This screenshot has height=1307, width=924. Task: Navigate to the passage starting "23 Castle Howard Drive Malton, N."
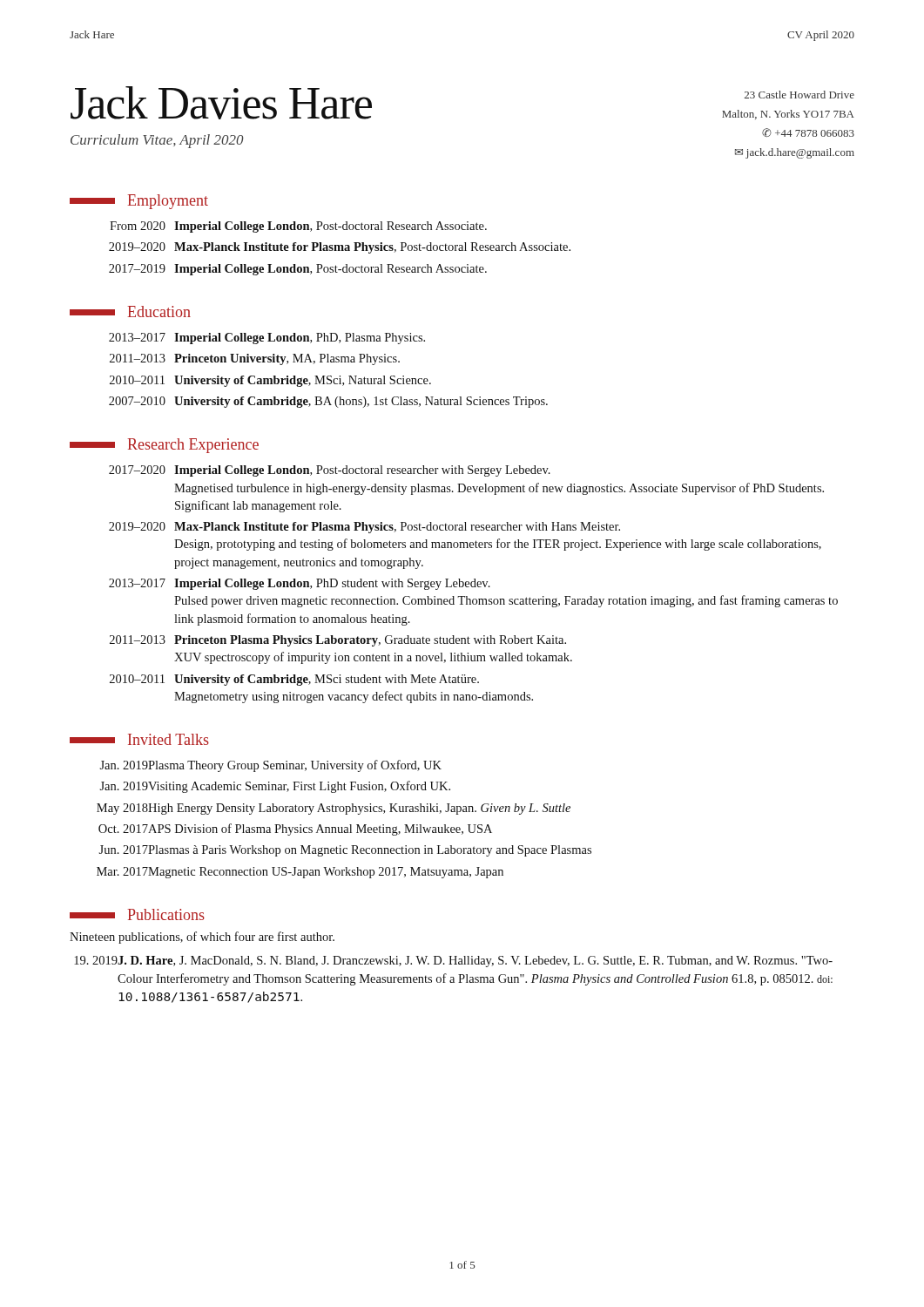point(788,123)
